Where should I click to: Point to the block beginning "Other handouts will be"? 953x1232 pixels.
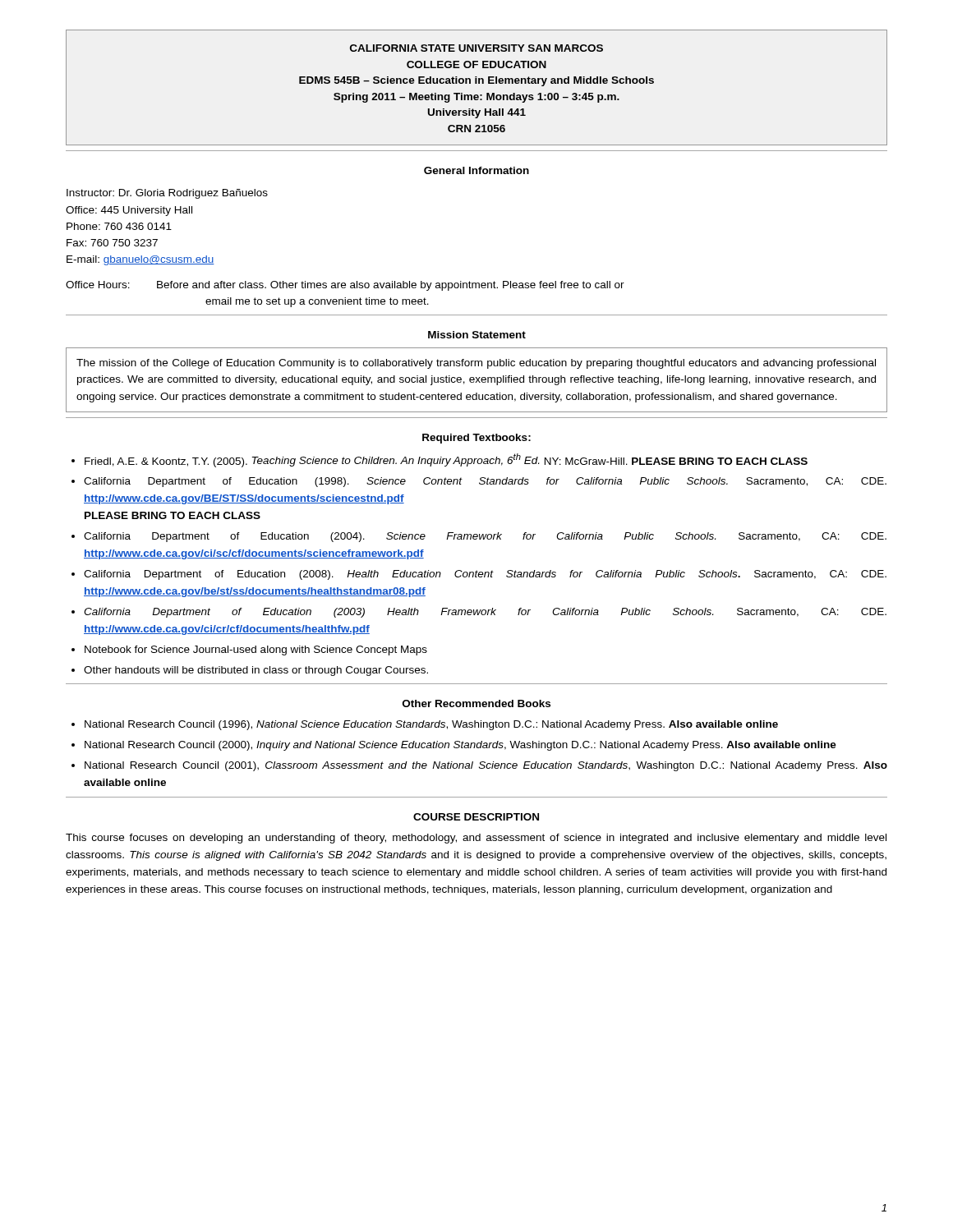pos(256,669)
